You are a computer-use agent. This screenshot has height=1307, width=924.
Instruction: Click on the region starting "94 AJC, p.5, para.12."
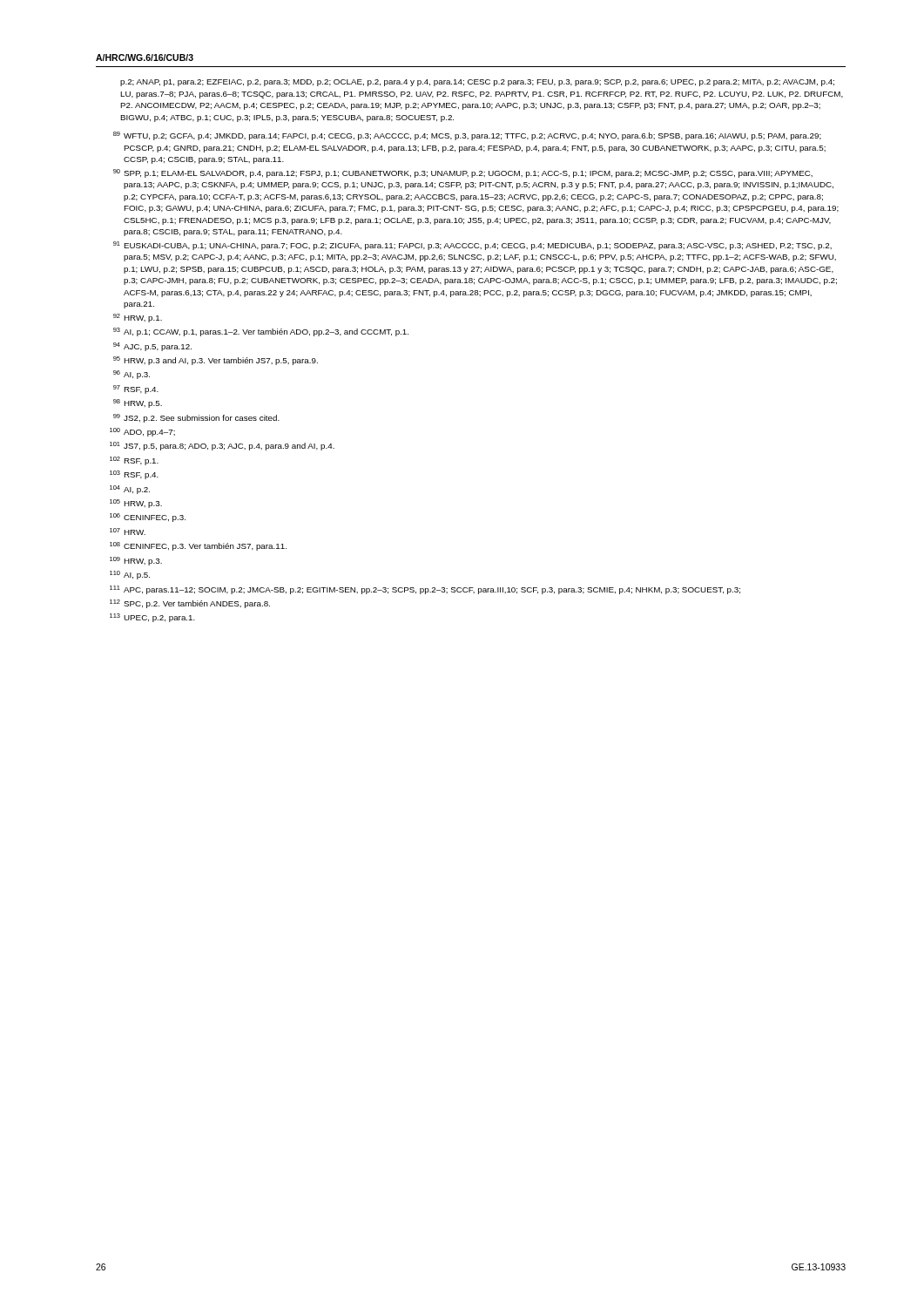[152, 347]
